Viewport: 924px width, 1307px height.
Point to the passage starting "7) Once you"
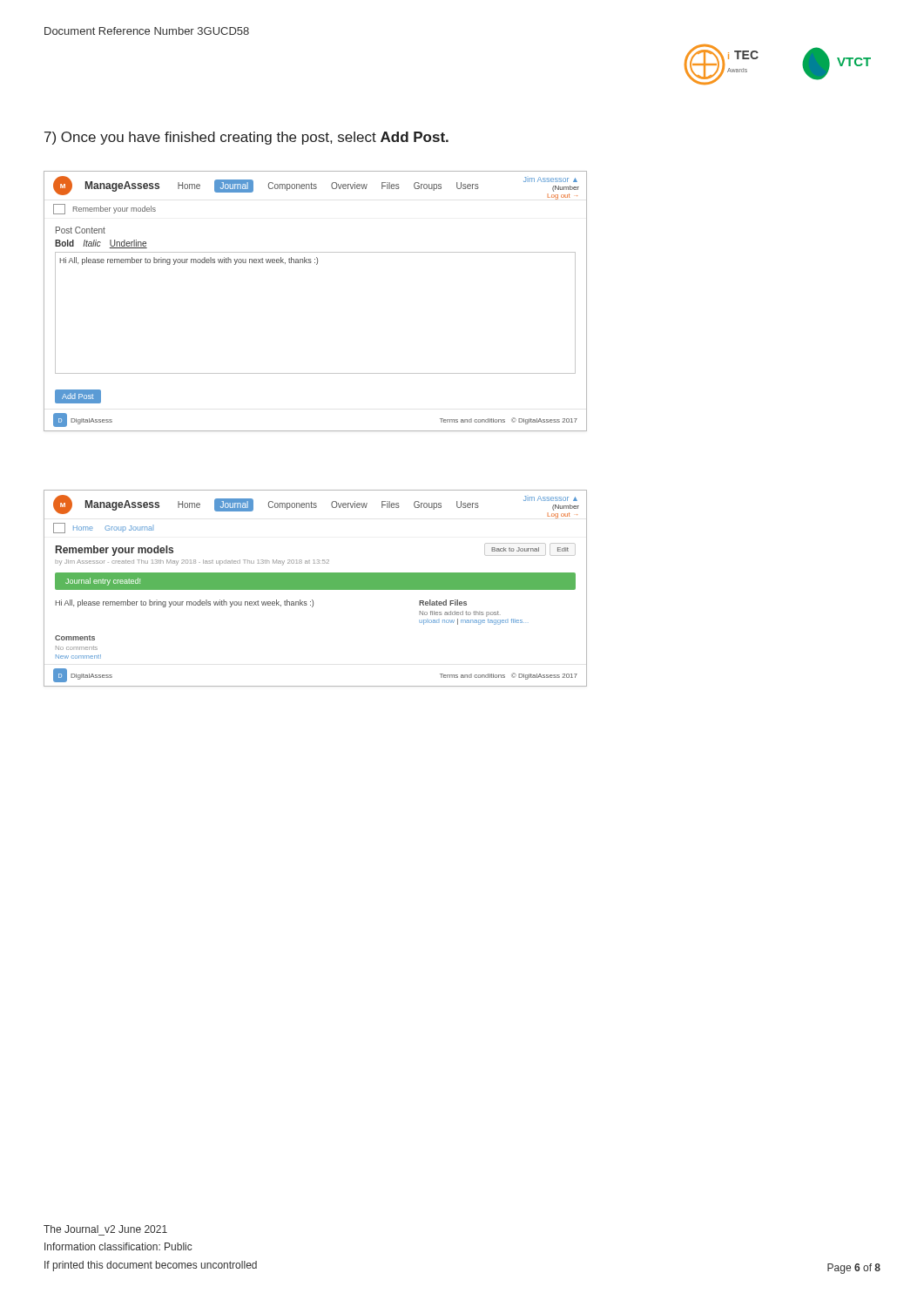[246, 137]
